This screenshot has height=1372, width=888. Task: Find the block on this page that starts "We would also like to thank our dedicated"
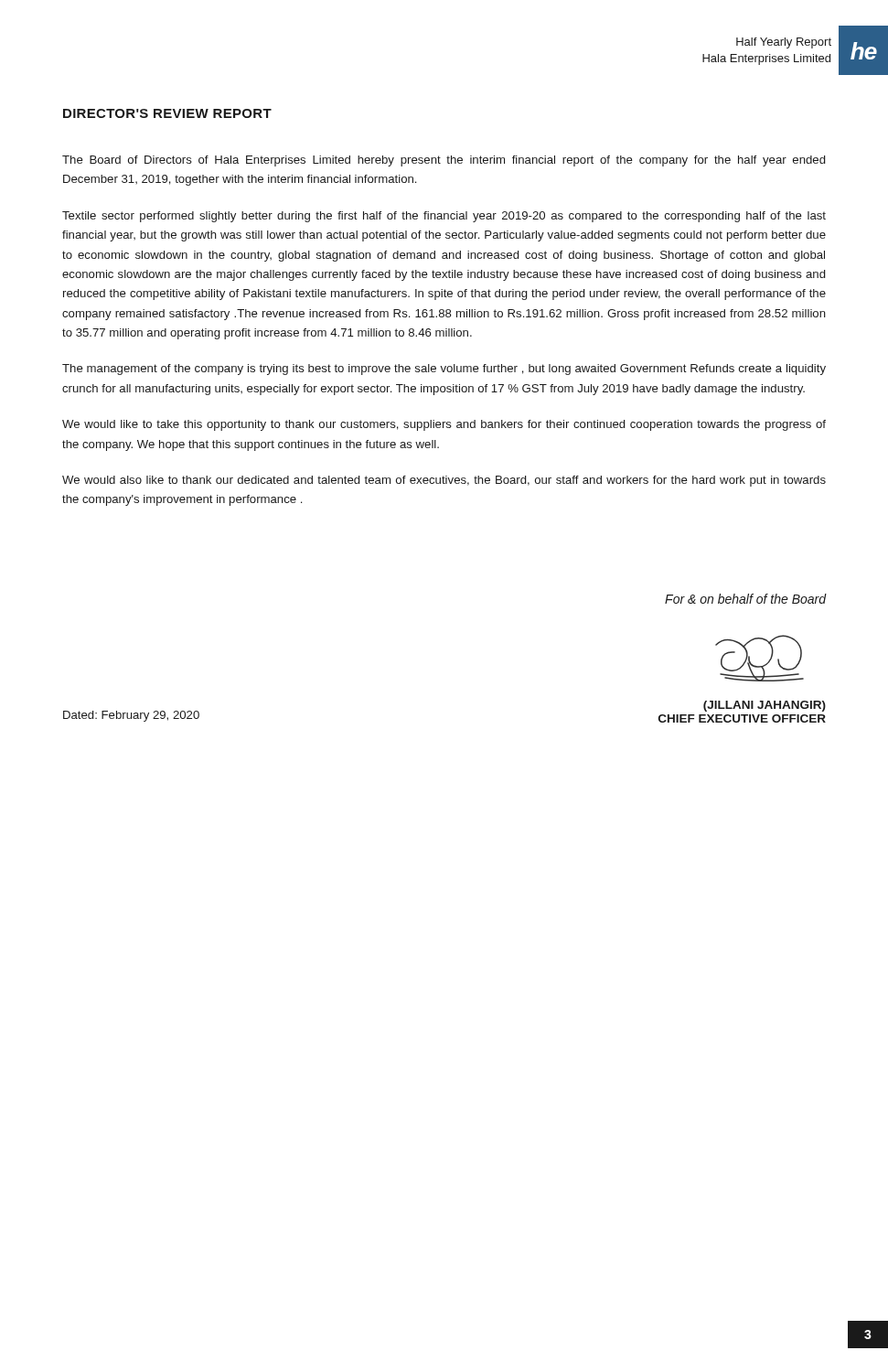click(x=444, y=489)
